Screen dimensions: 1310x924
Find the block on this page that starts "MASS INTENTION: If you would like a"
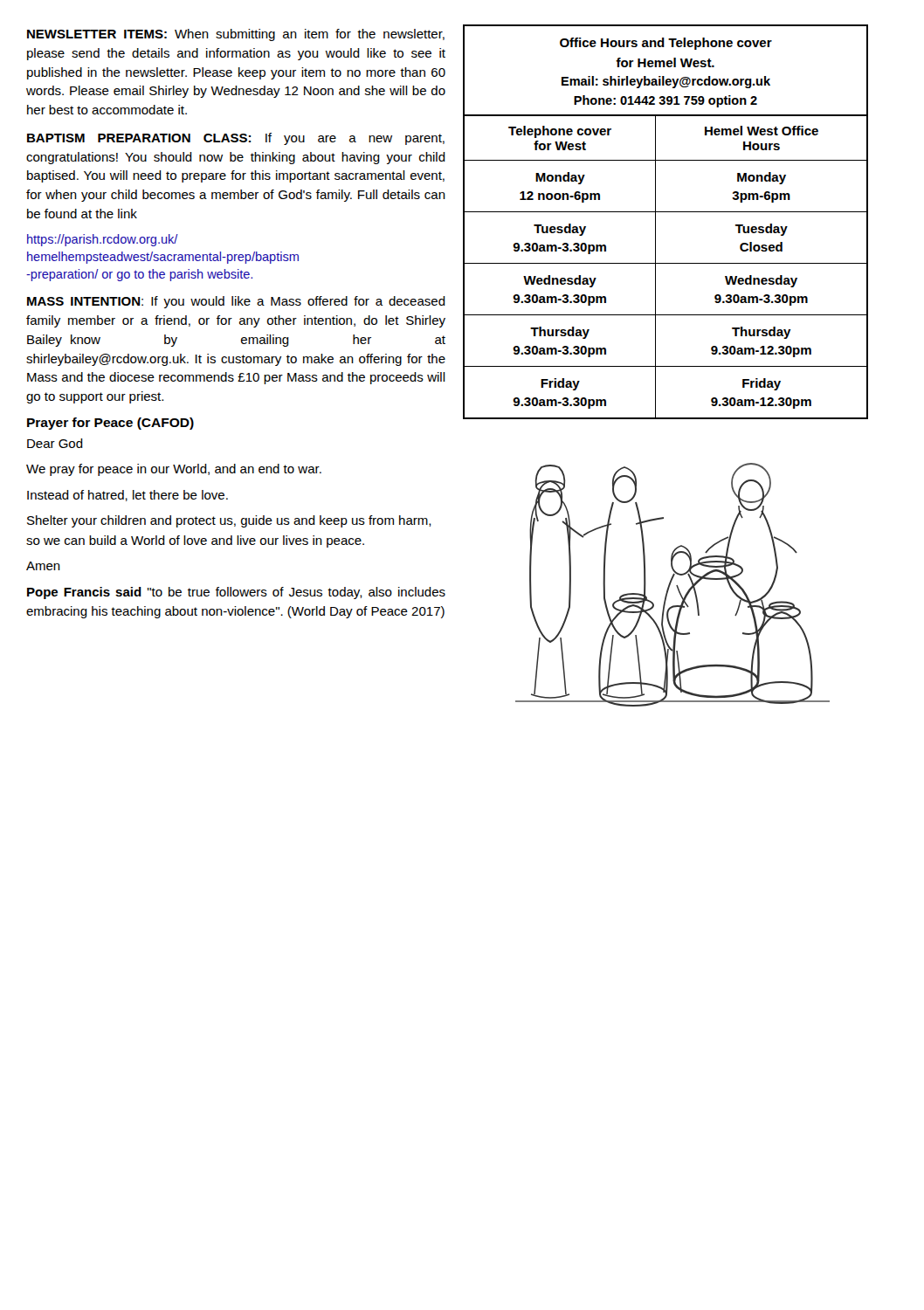[x=236, y=349]
